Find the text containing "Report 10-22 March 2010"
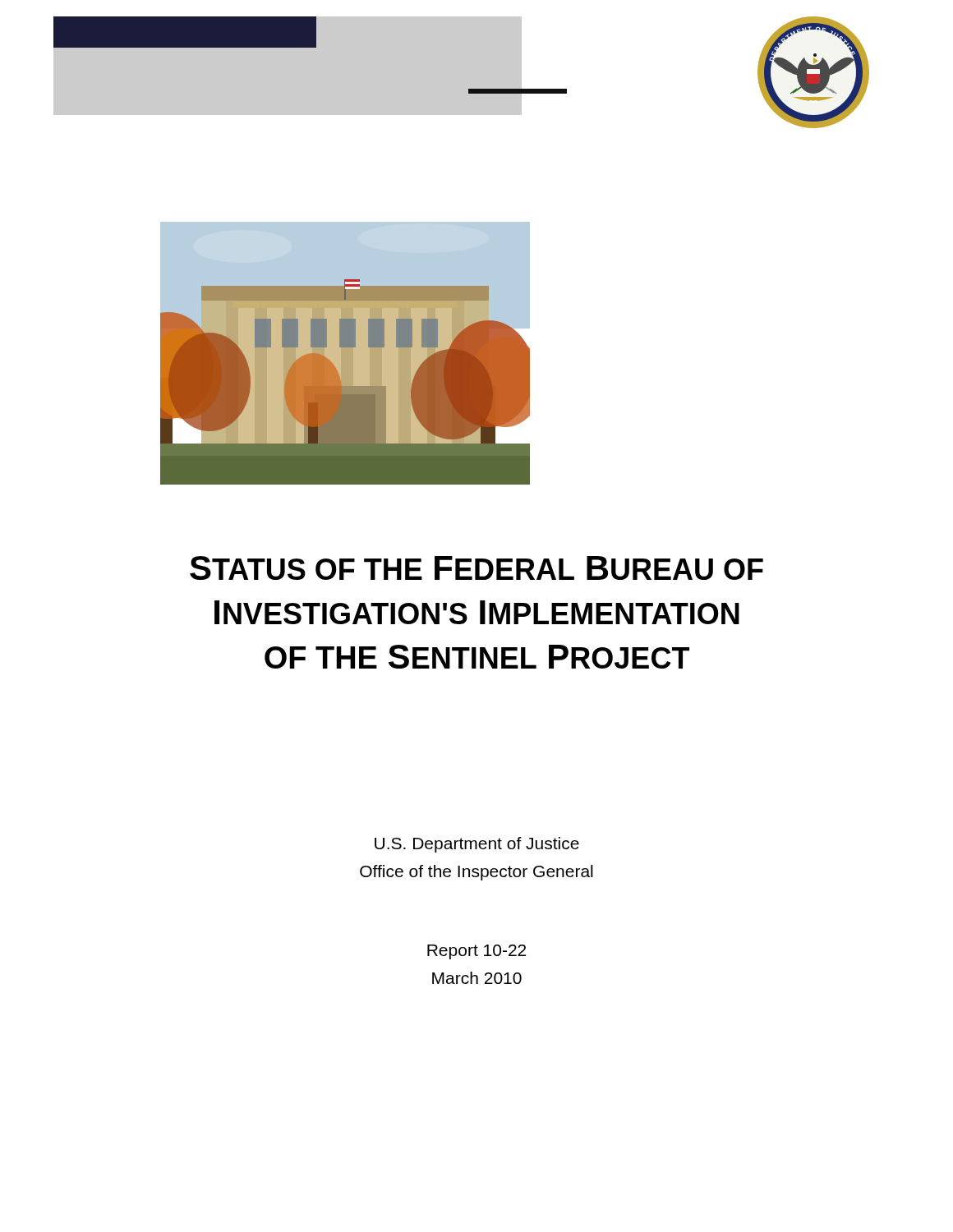 [476, 964]
